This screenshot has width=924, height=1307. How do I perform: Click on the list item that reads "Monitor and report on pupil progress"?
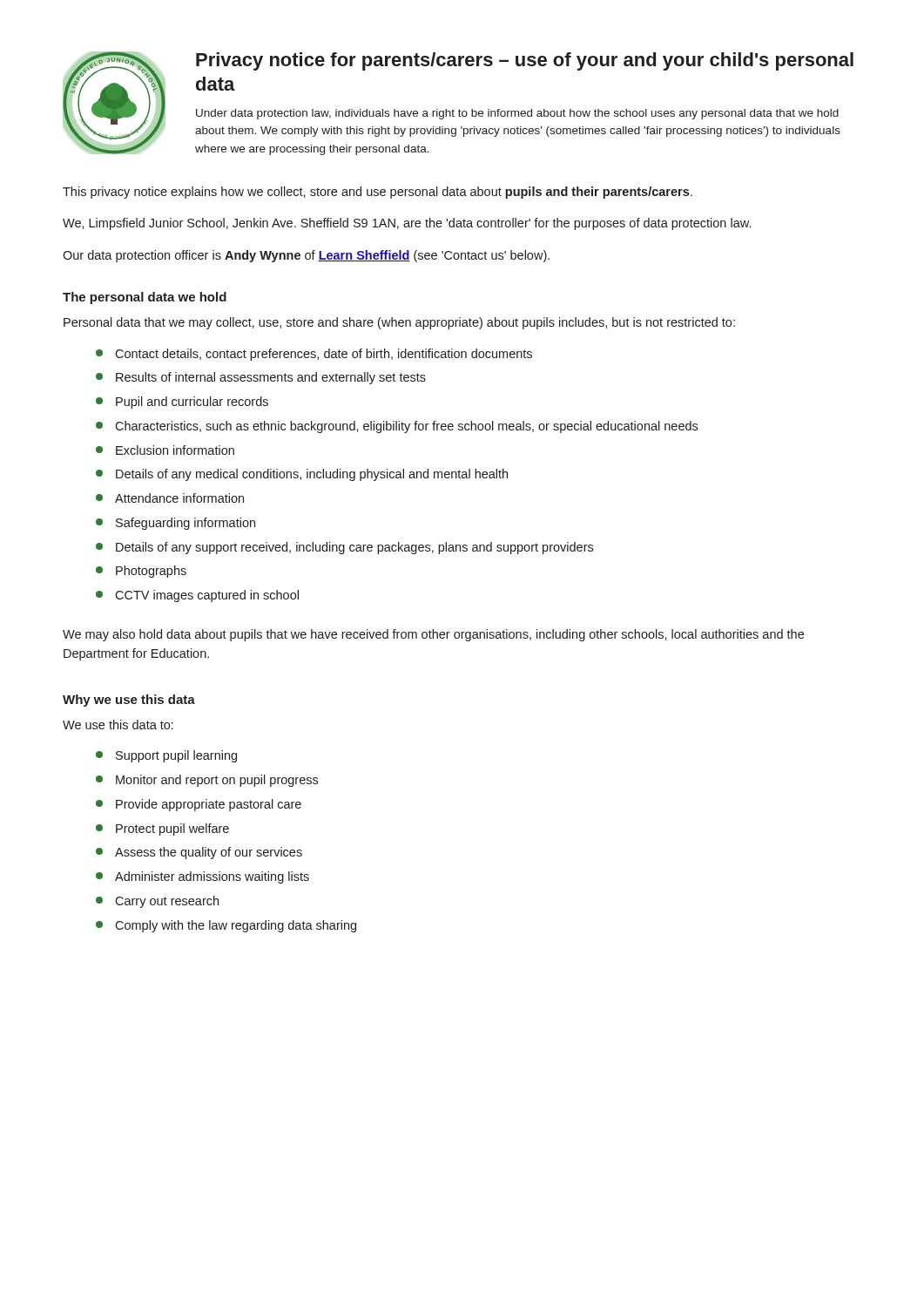coord(207,781)
